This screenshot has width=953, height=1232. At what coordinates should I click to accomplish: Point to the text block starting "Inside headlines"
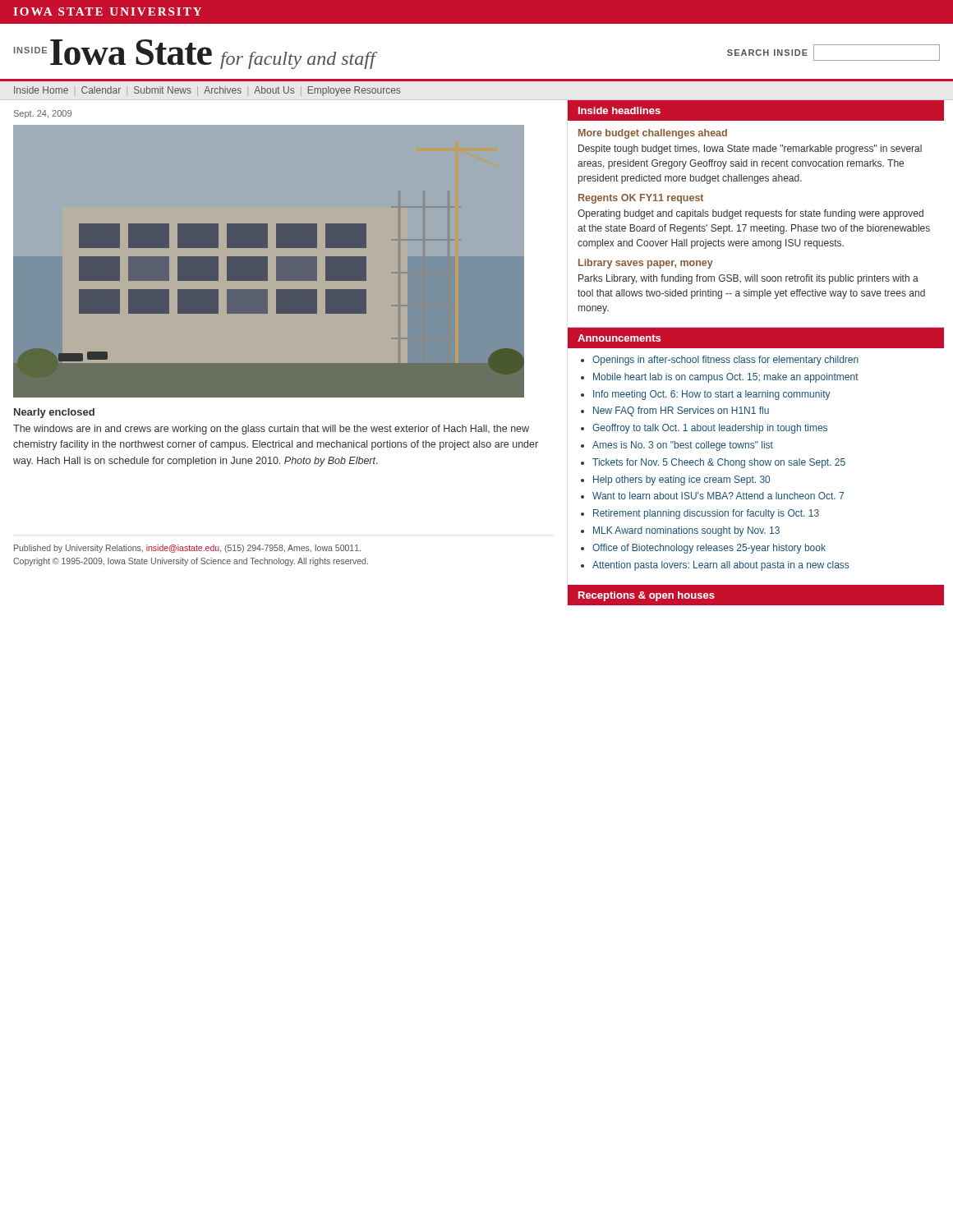pyautogui.click(x=619, y=111)
